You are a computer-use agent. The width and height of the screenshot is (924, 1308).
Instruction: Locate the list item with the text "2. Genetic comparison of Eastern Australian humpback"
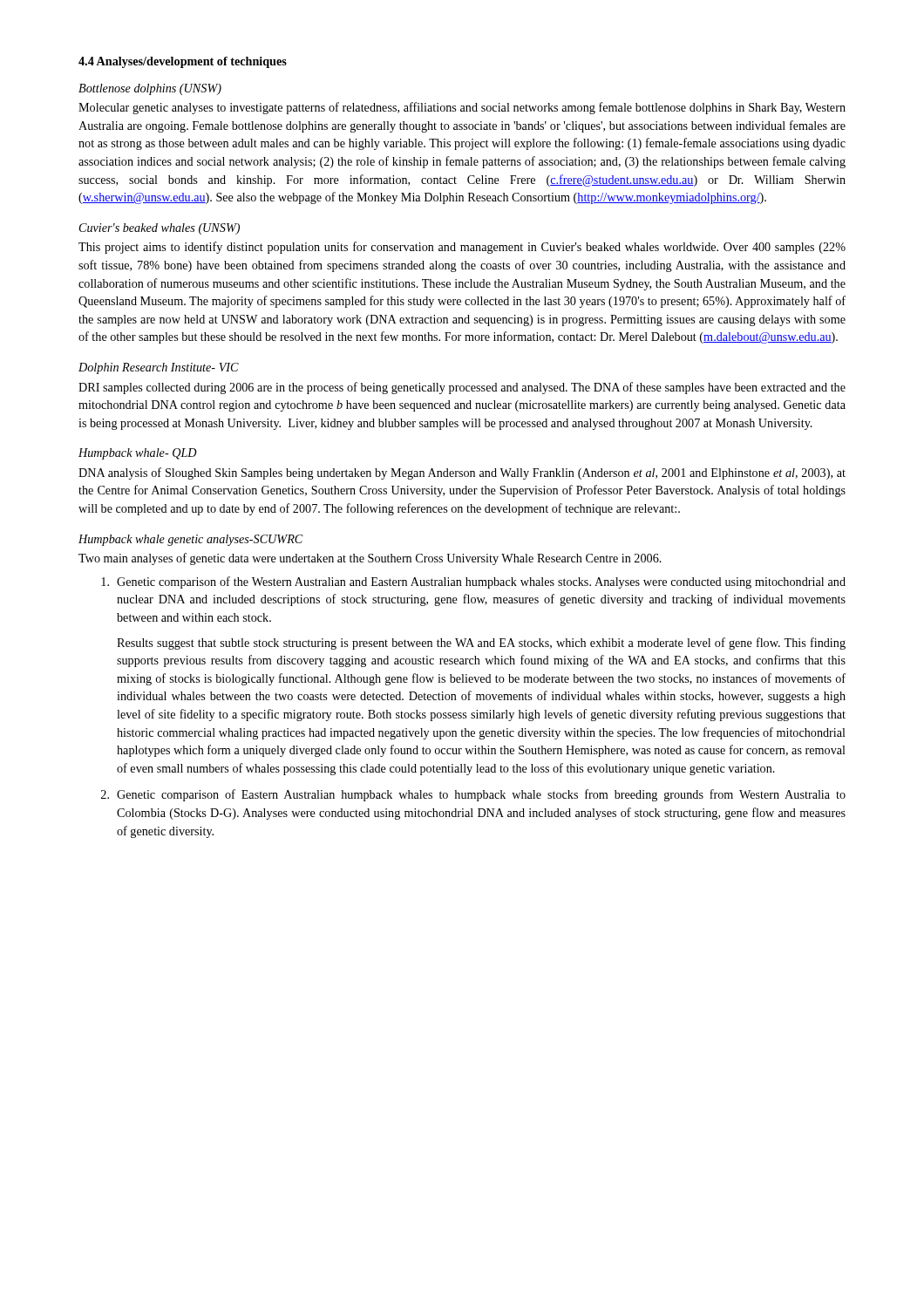[x=462, y=813]
